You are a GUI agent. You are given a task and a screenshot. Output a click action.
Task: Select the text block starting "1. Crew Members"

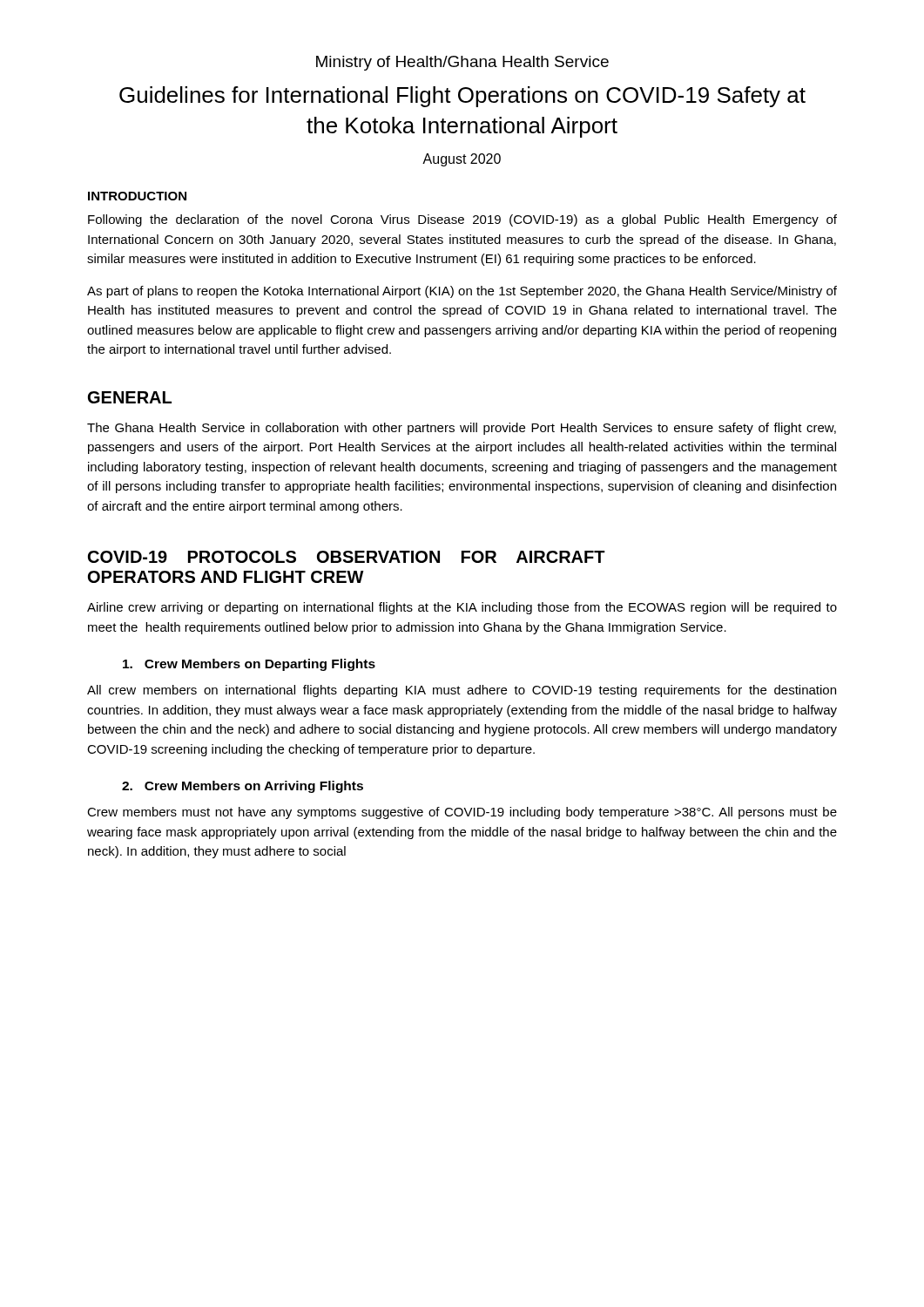tap(249, 664)
